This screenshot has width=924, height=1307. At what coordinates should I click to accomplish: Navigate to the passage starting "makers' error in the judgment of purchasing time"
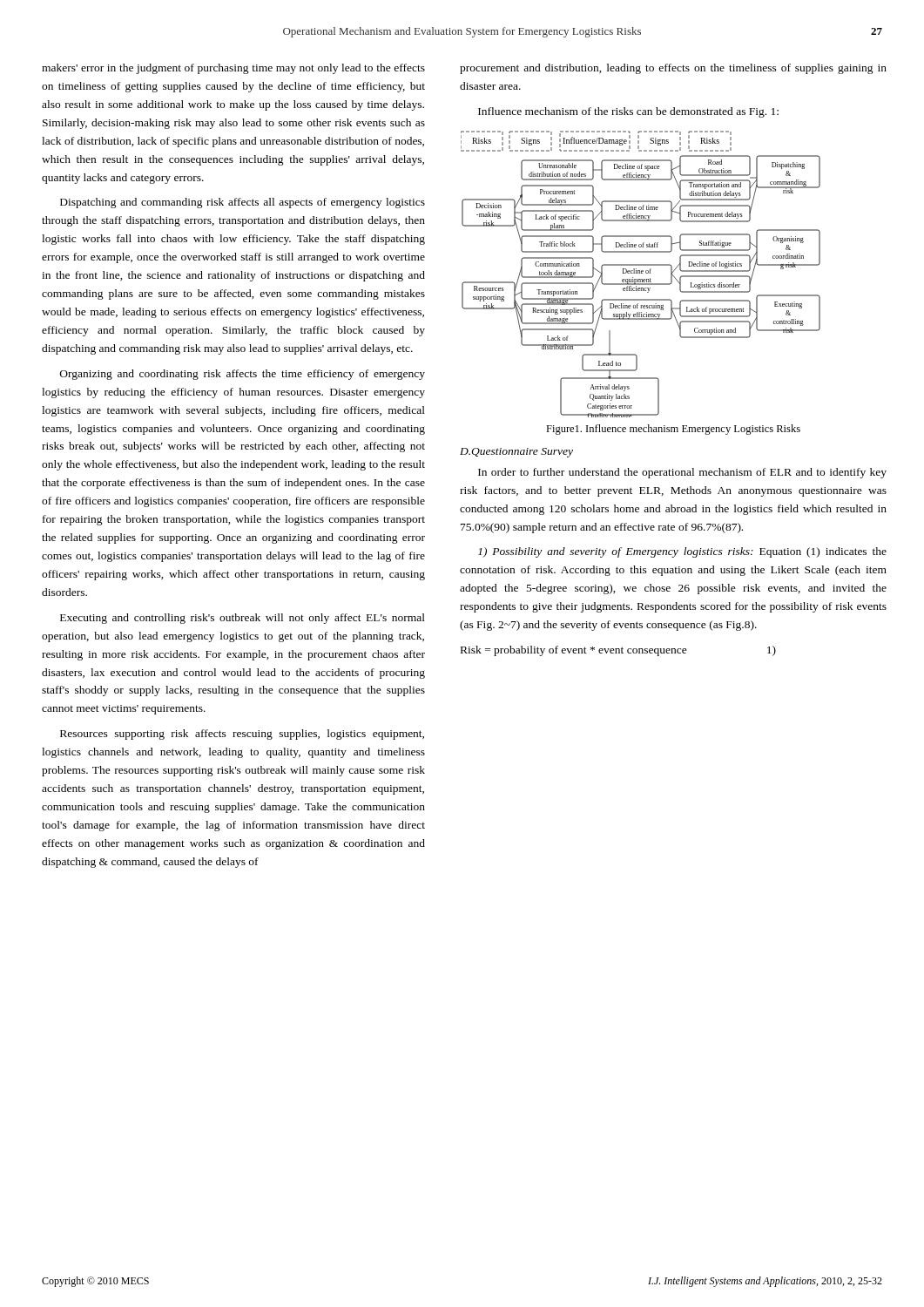click(x=233, y=465)
